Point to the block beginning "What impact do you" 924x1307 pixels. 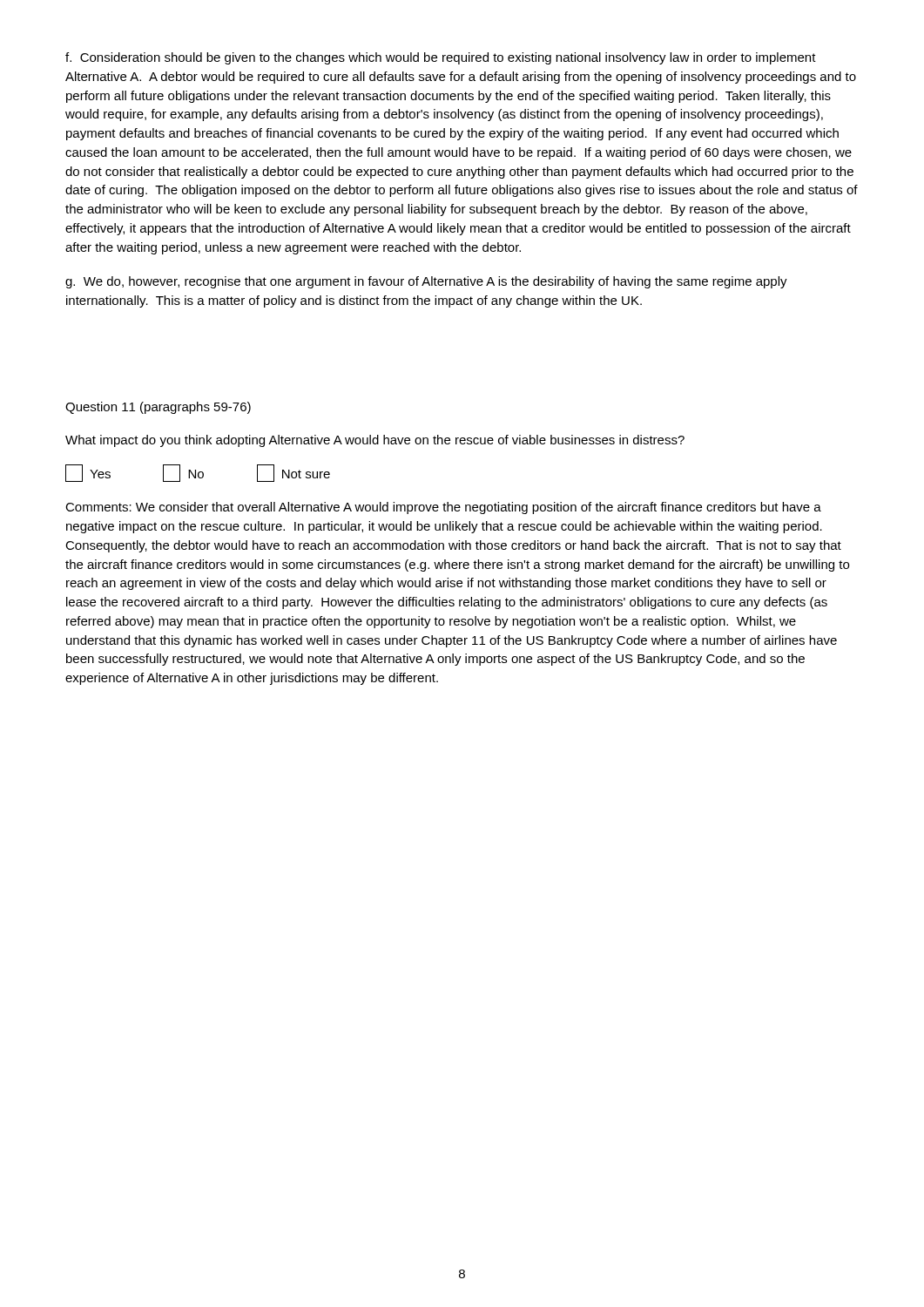tap(375, 439)
